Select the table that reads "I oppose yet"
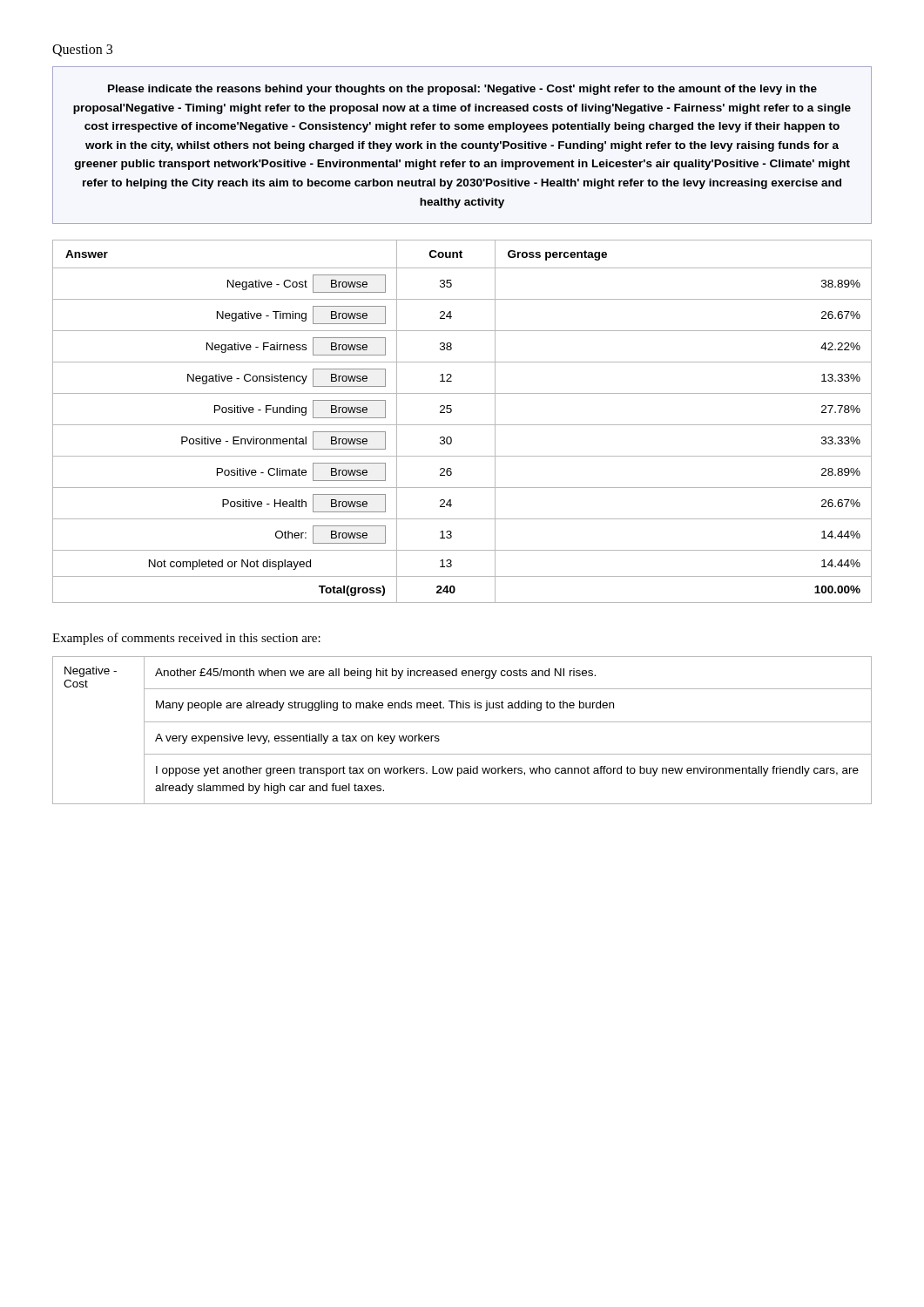The image size is (924, 1307). pos(462,730)
